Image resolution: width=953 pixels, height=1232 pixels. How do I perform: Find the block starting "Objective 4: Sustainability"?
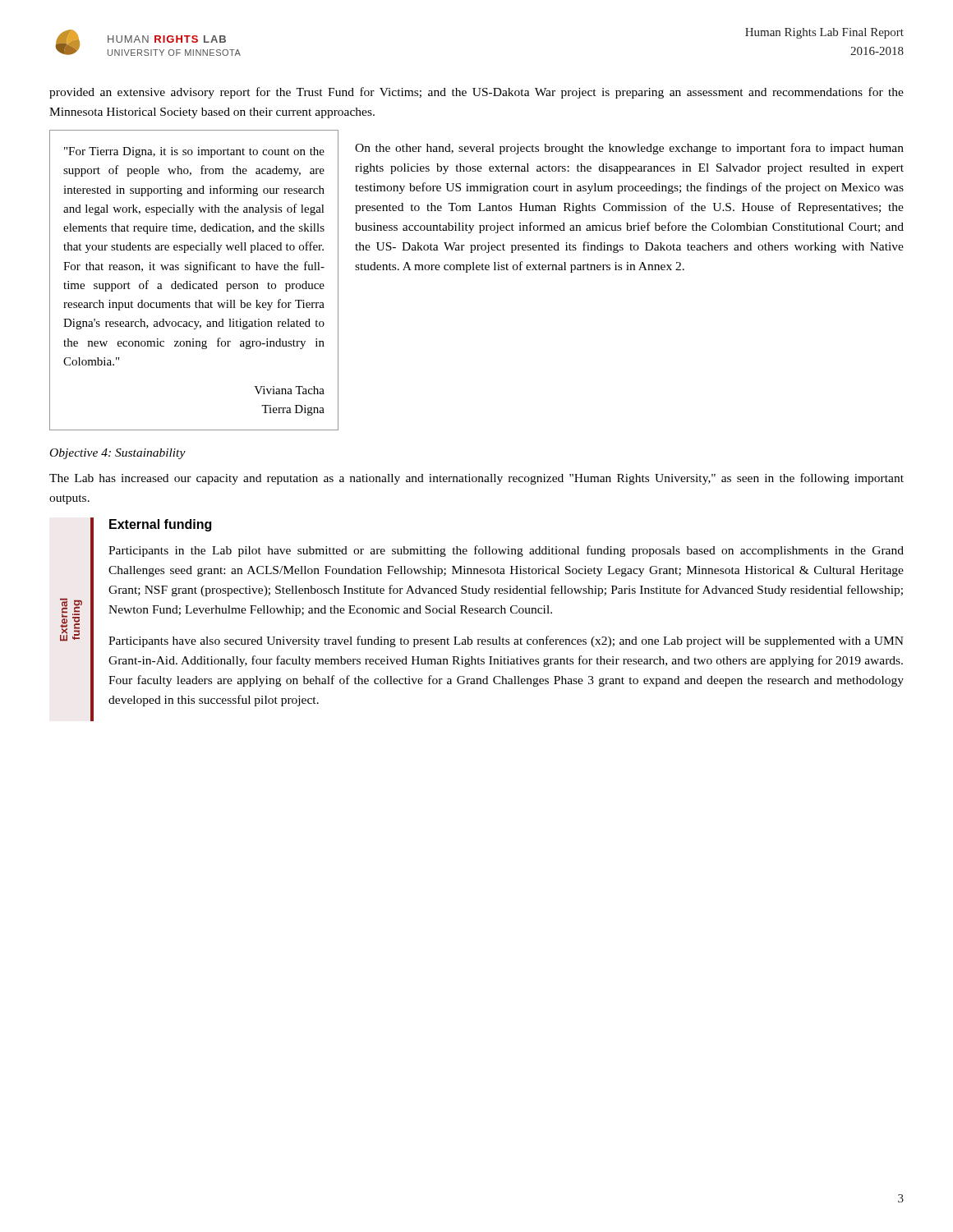117,452
